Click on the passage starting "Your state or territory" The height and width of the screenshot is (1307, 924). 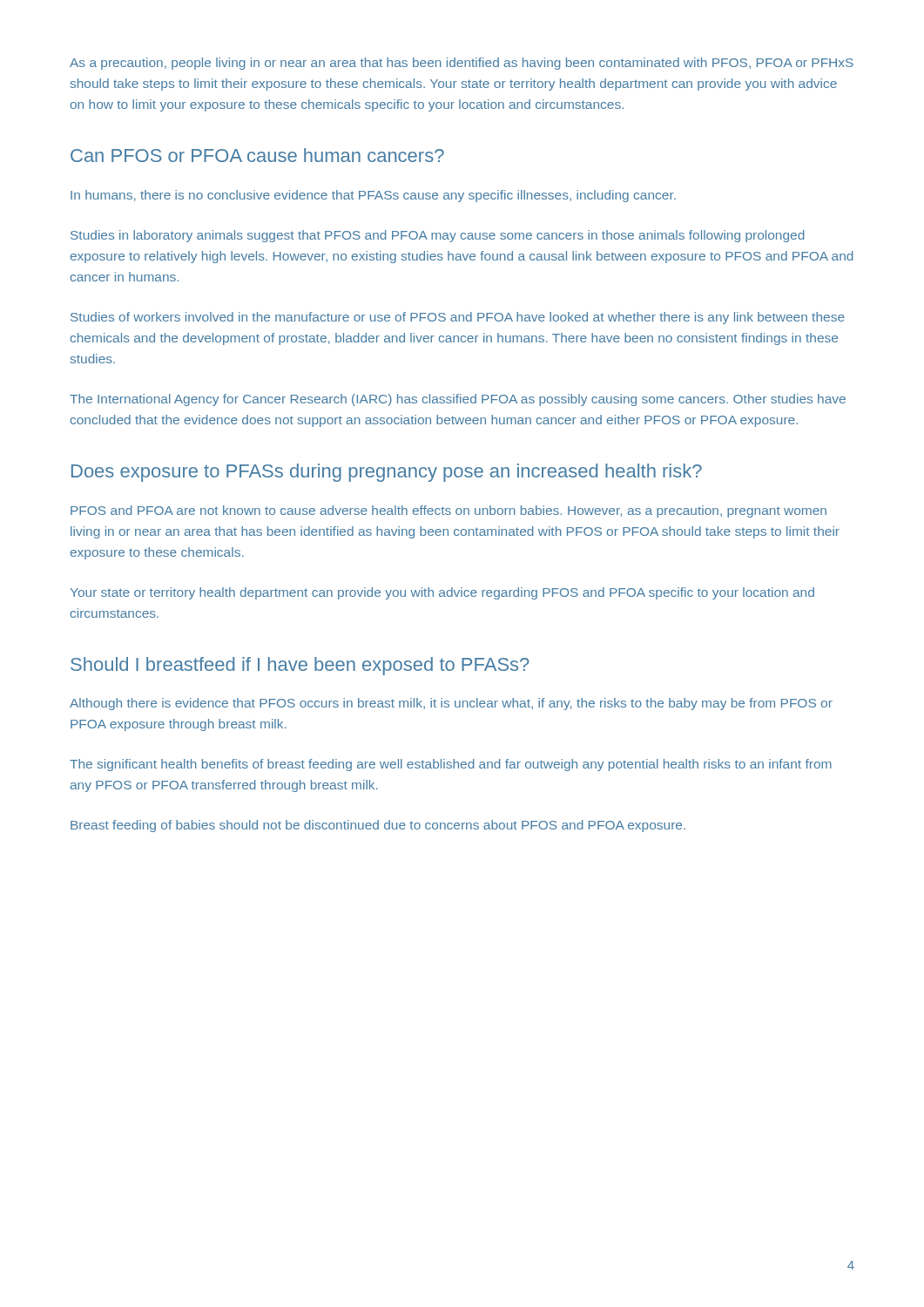click(442, 602)
